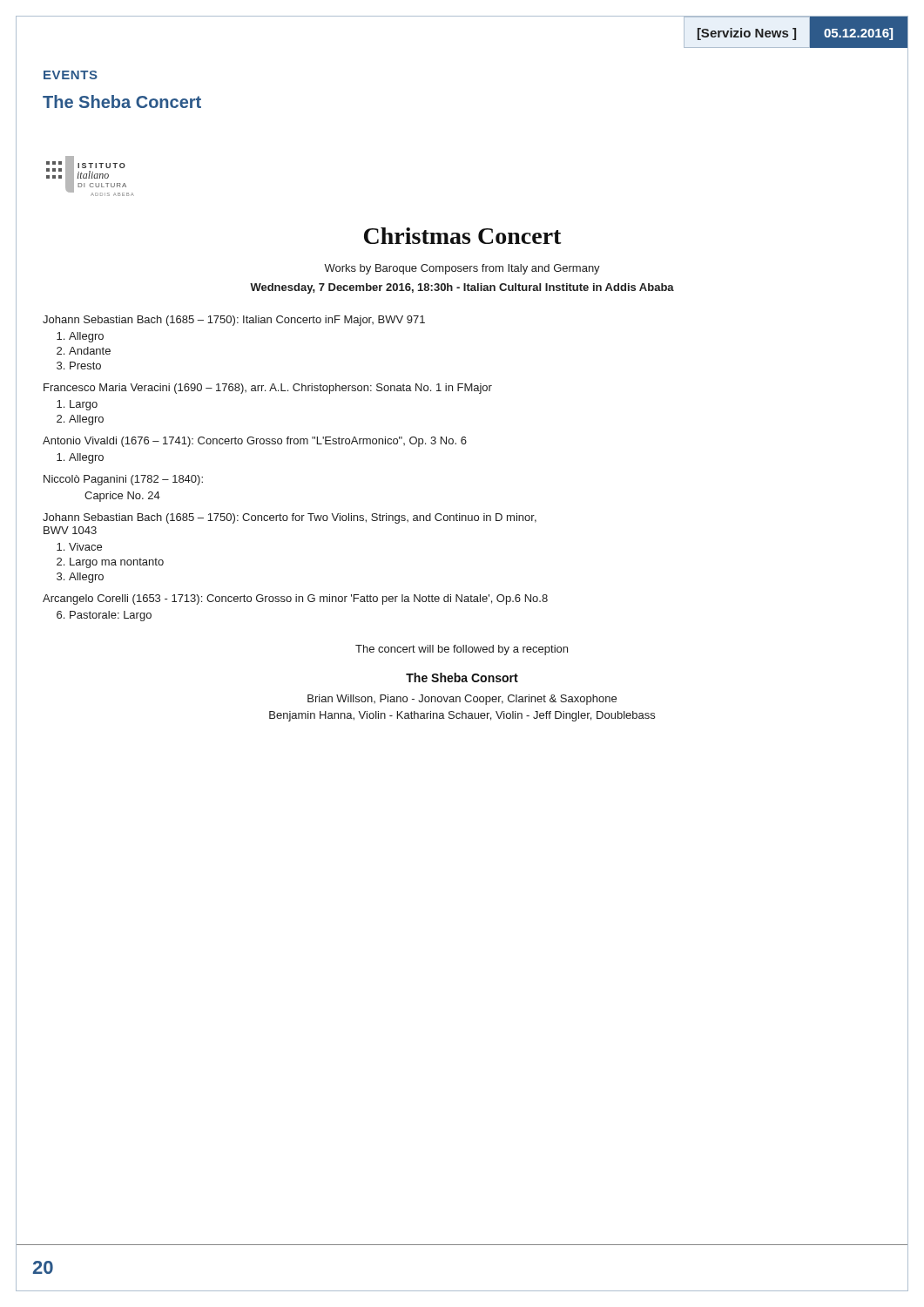Navigate to the element starting "Johann Sebastian Bach (1685 – 1750): Concerto"
Screen dimensions: 1307x924
tap(290, 524)
